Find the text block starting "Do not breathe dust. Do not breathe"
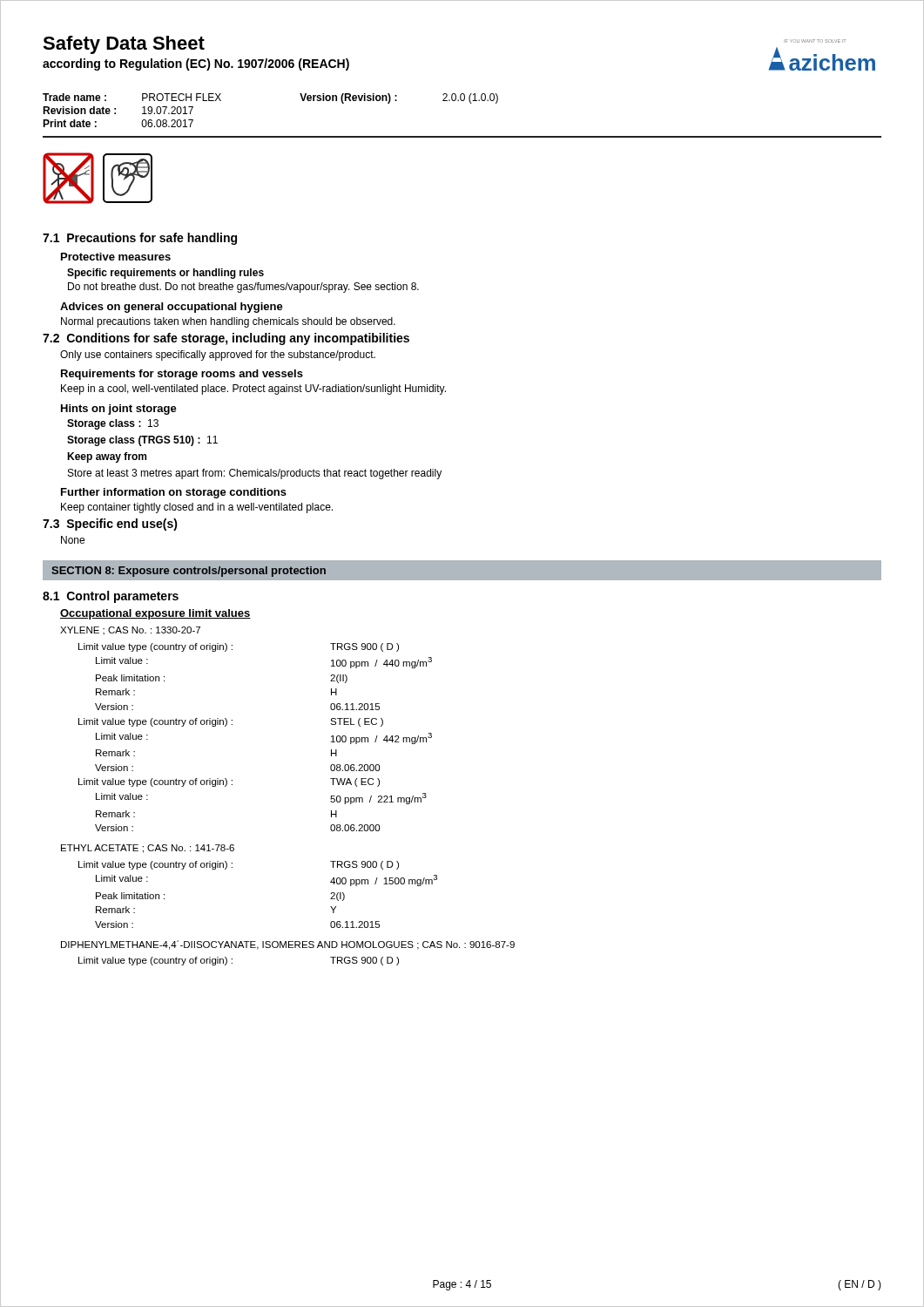 [243, 288]
